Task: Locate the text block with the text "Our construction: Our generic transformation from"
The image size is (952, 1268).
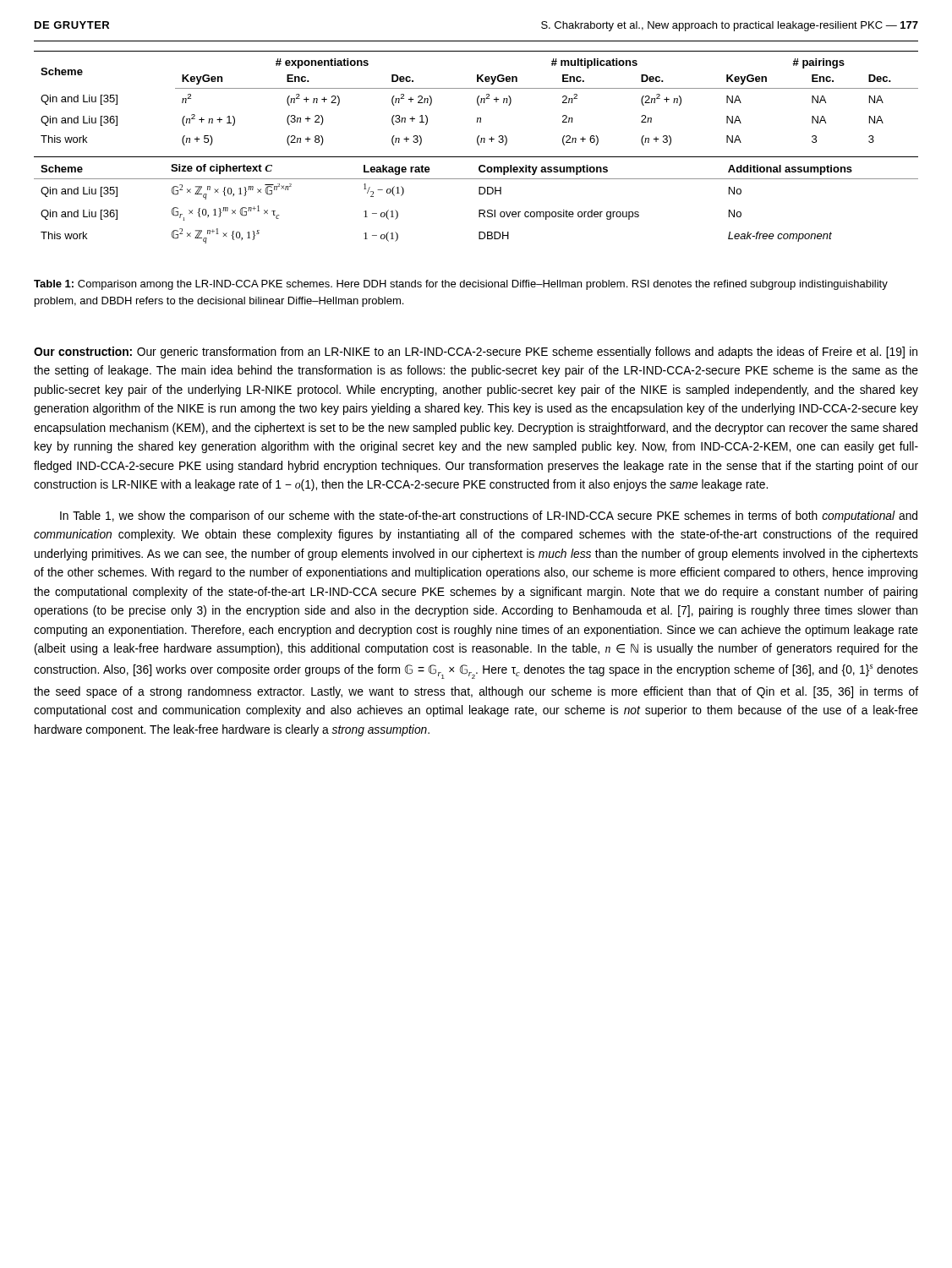Action: click(476, 542)
